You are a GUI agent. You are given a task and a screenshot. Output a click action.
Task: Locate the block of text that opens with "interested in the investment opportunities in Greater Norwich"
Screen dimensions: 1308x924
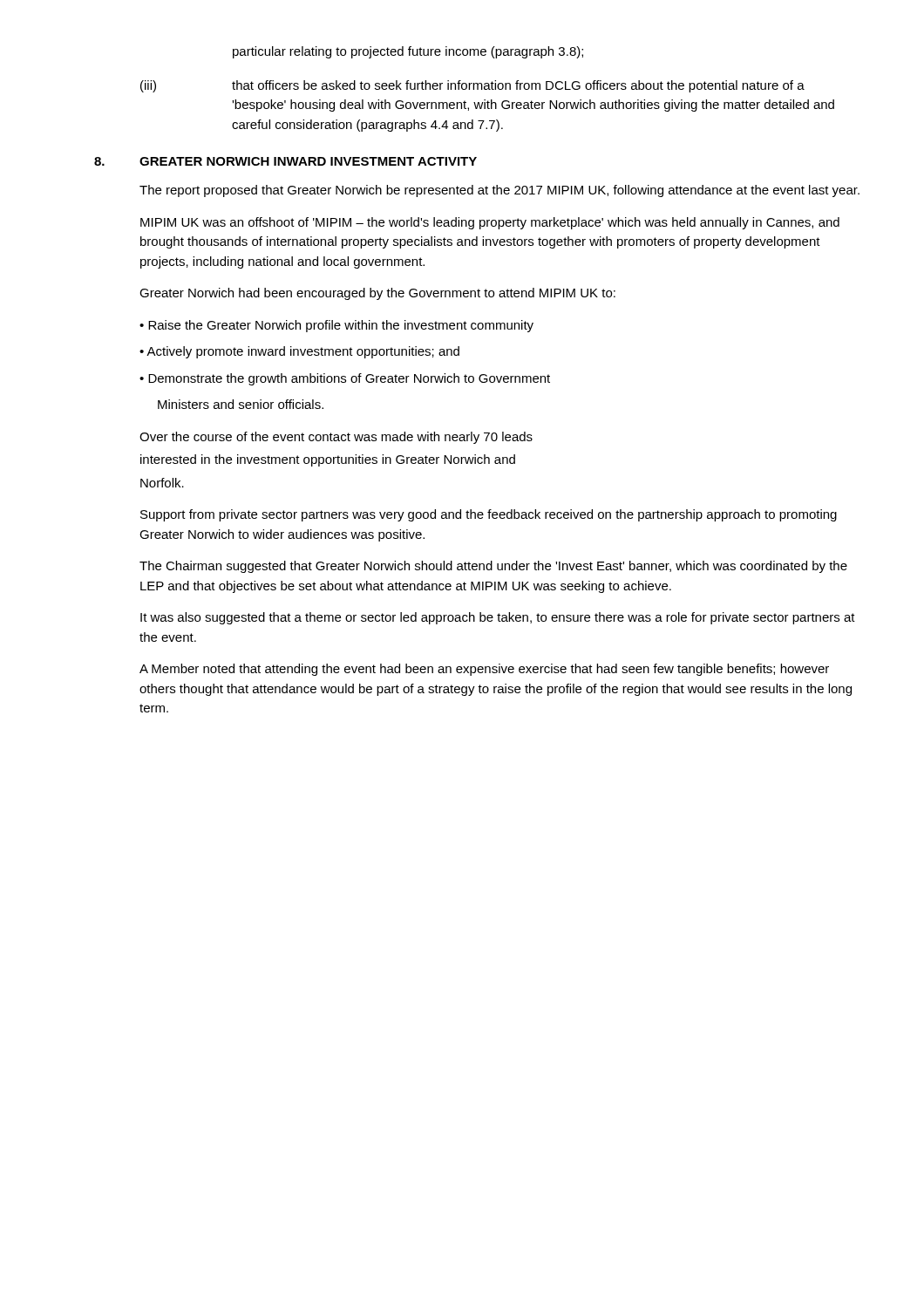pos(328,459)
